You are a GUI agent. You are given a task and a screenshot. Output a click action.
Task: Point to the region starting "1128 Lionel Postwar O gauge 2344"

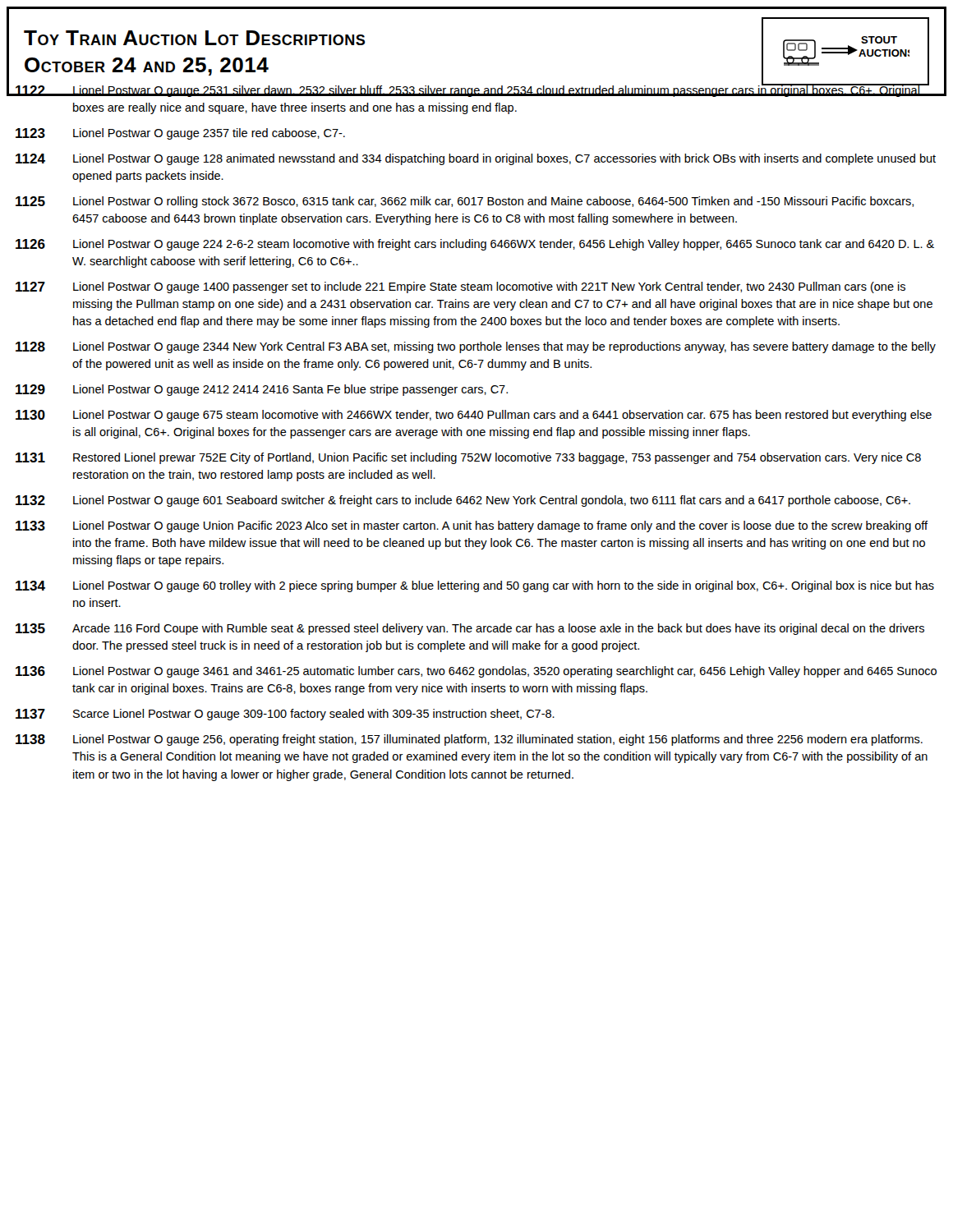point(476,356)
